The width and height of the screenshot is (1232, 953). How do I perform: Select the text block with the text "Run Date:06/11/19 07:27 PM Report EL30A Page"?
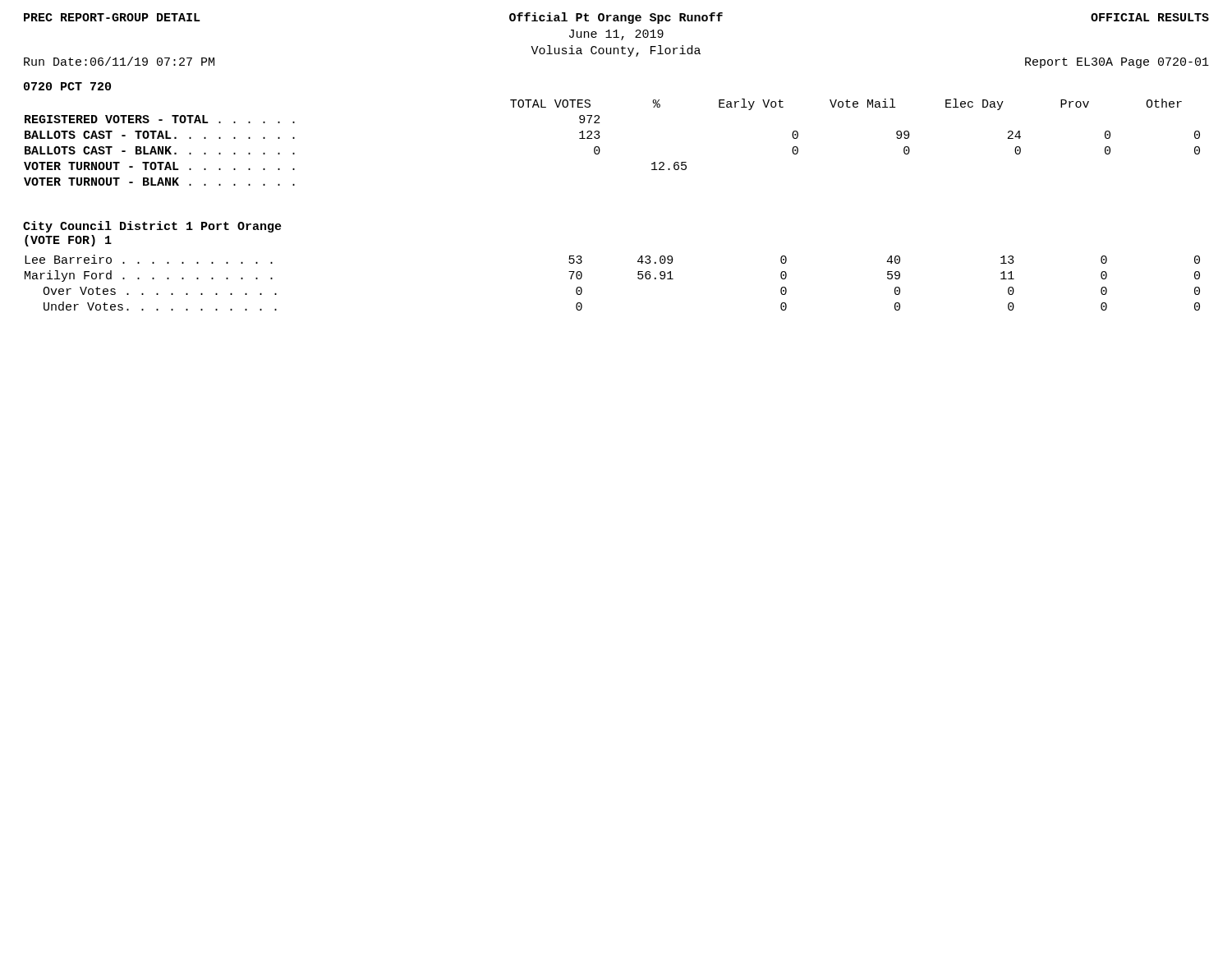tap(616, 63)
